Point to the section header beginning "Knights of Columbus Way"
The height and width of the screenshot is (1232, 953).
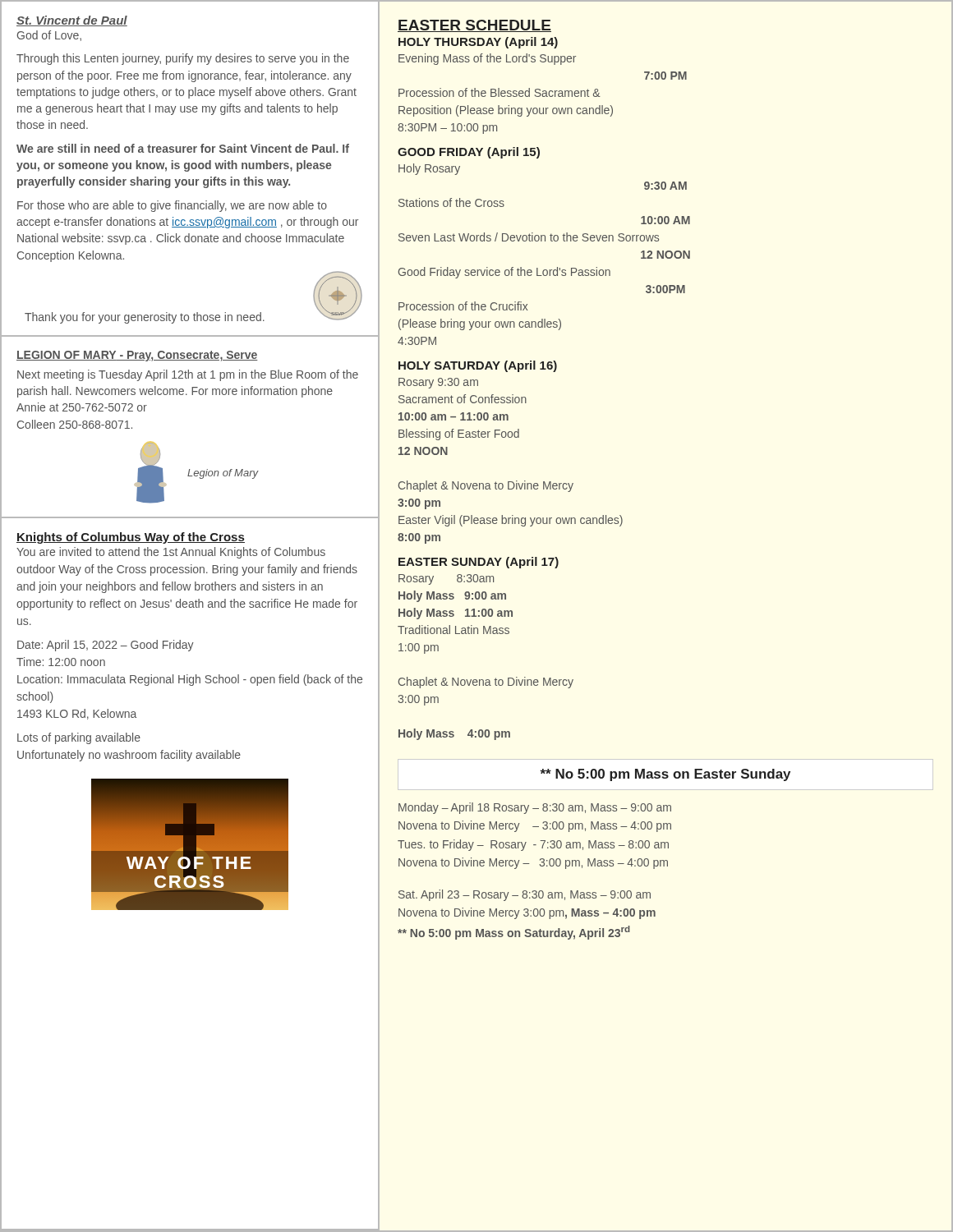click(x=131, y=537)
